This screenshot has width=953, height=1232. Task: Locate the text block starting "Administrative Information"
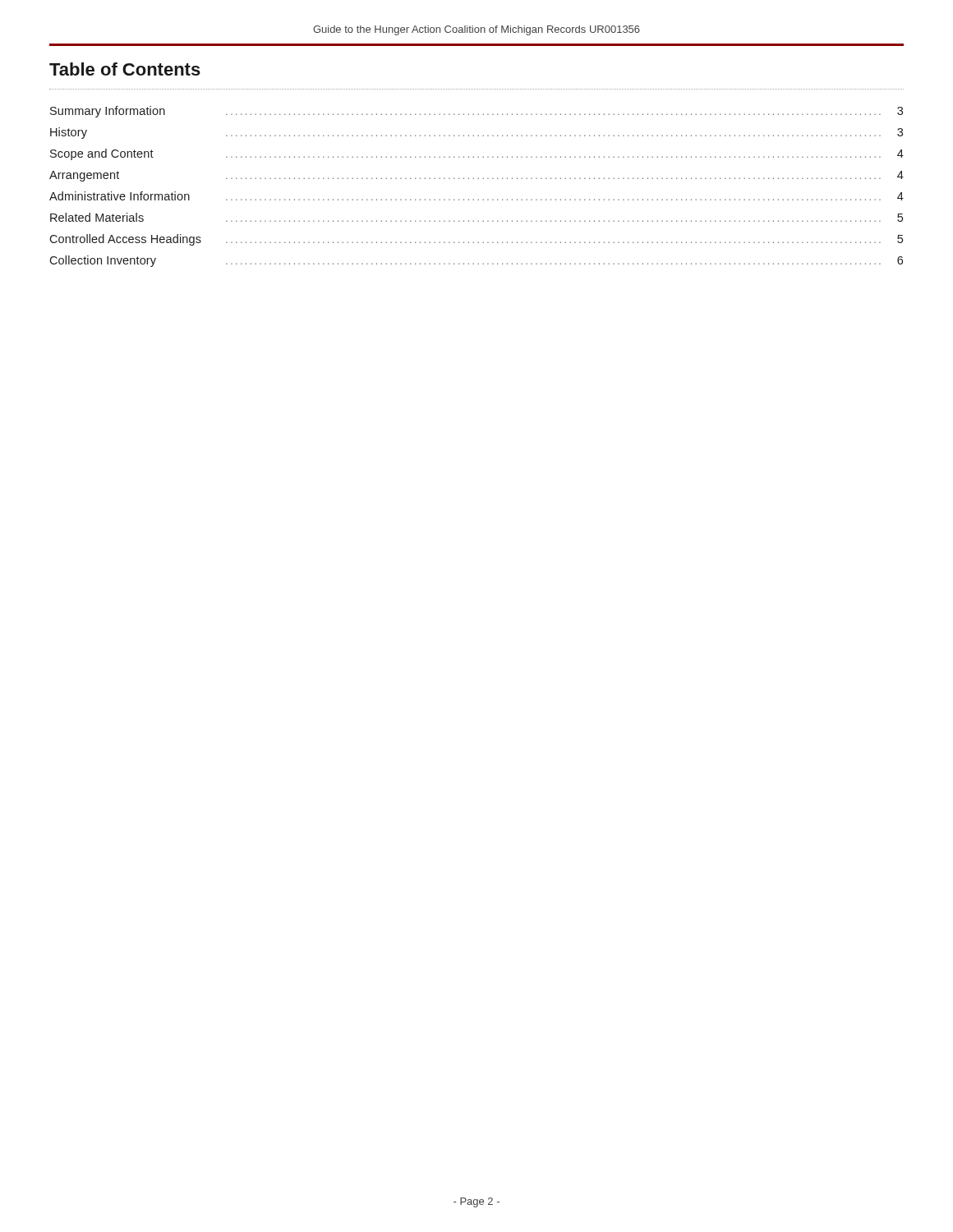tap(476, 196)
